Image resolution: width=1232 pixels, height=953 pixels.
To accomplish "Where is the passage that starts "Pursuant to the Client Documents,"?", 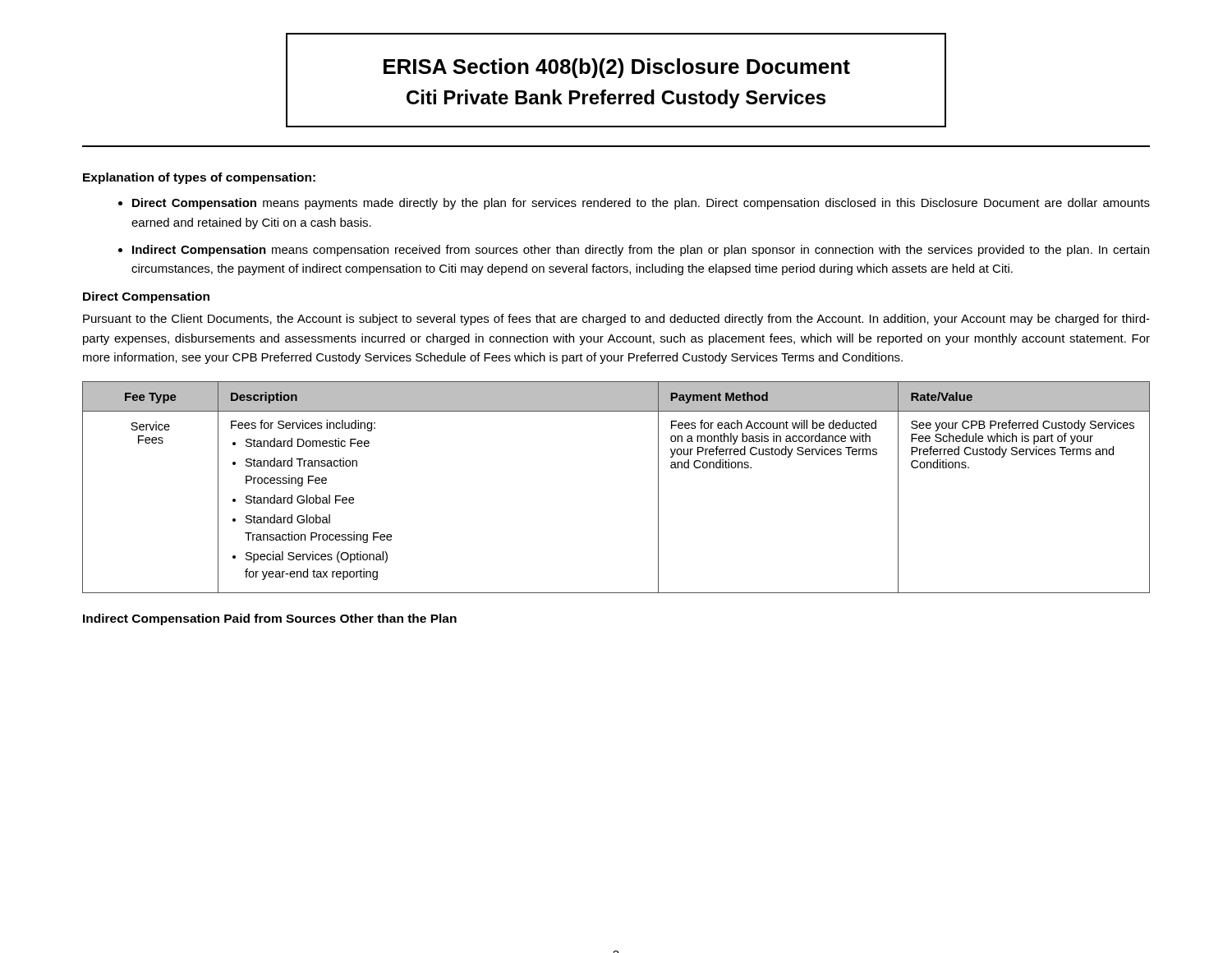I will 616,338.
